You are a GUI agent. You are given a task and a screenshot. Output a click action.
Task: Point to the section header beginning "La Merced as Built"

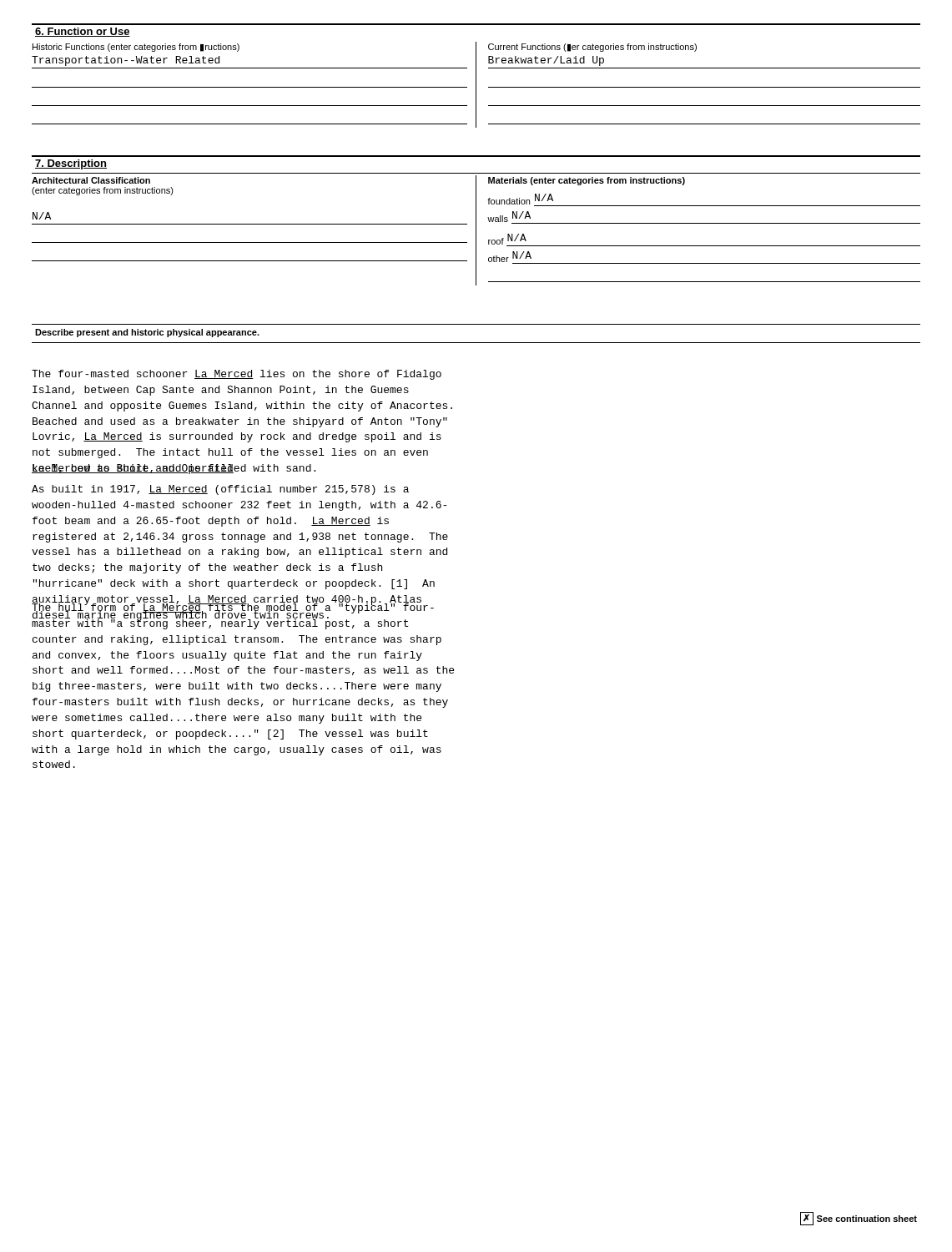pyautogui.click(x=133, y=469)
